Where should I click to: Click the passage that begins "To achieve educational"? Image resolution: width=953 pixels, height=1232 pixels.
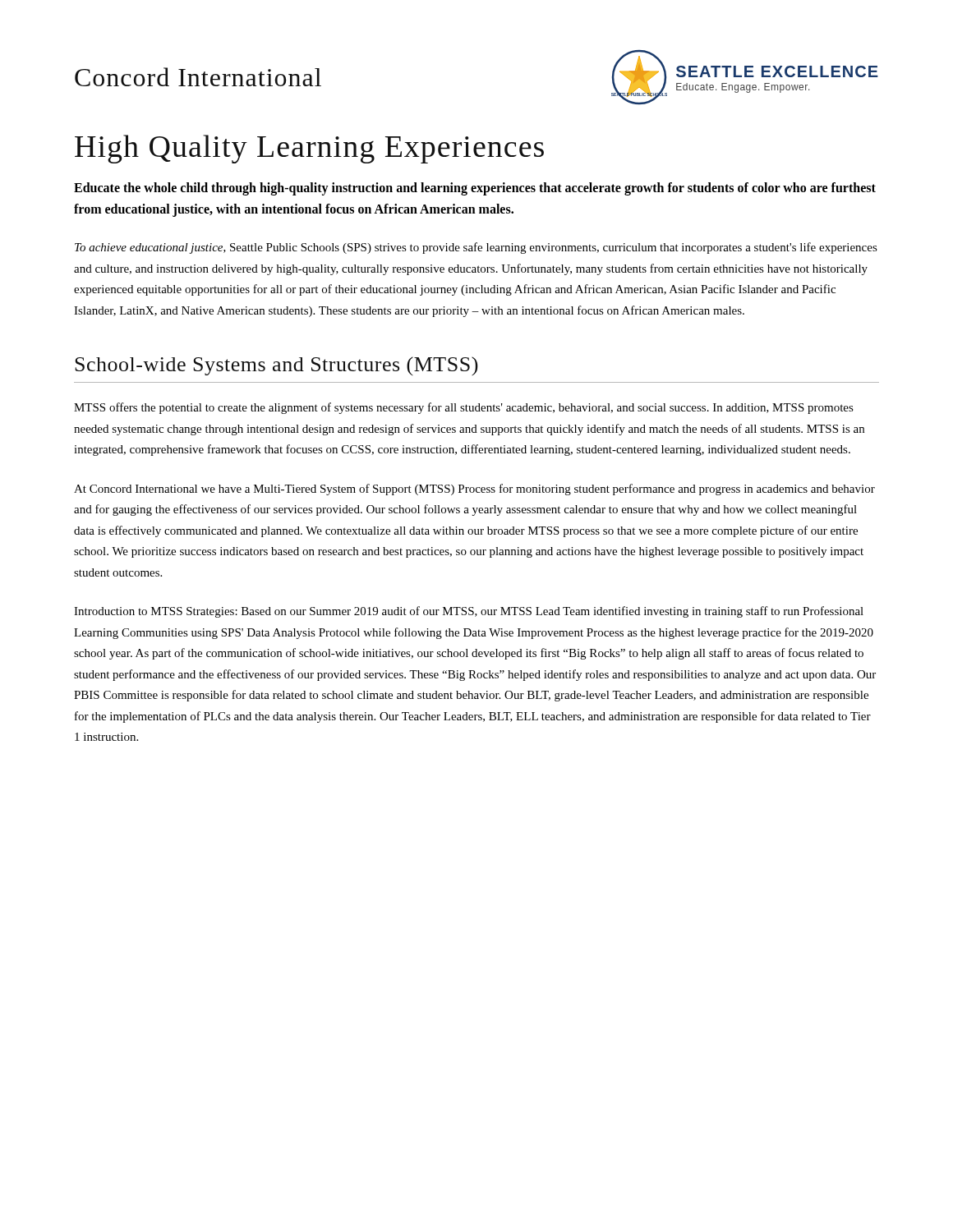[x=476, y=279]
